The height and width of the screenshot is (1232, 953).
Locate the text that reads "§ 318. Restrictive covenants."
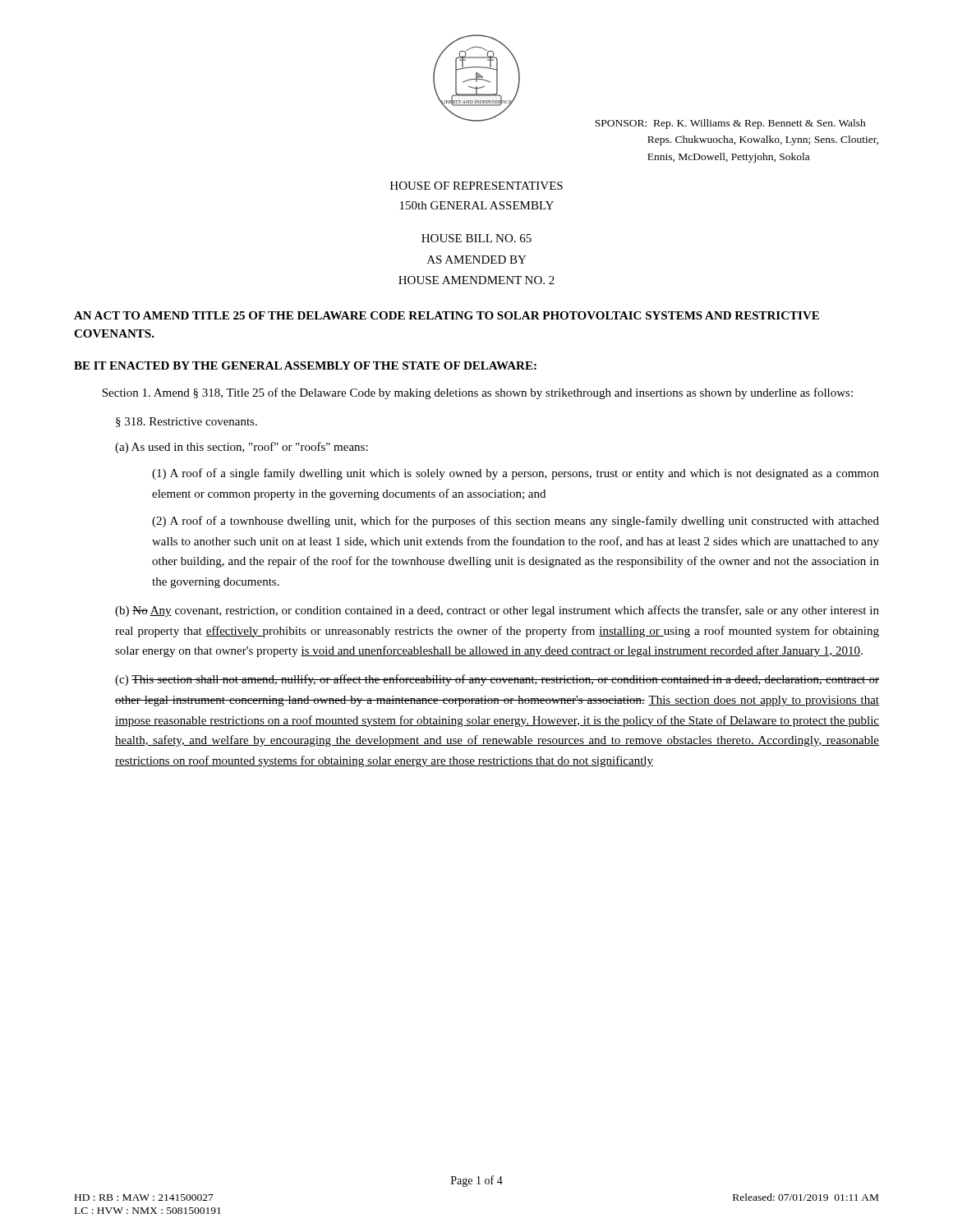tap(186, 421)
